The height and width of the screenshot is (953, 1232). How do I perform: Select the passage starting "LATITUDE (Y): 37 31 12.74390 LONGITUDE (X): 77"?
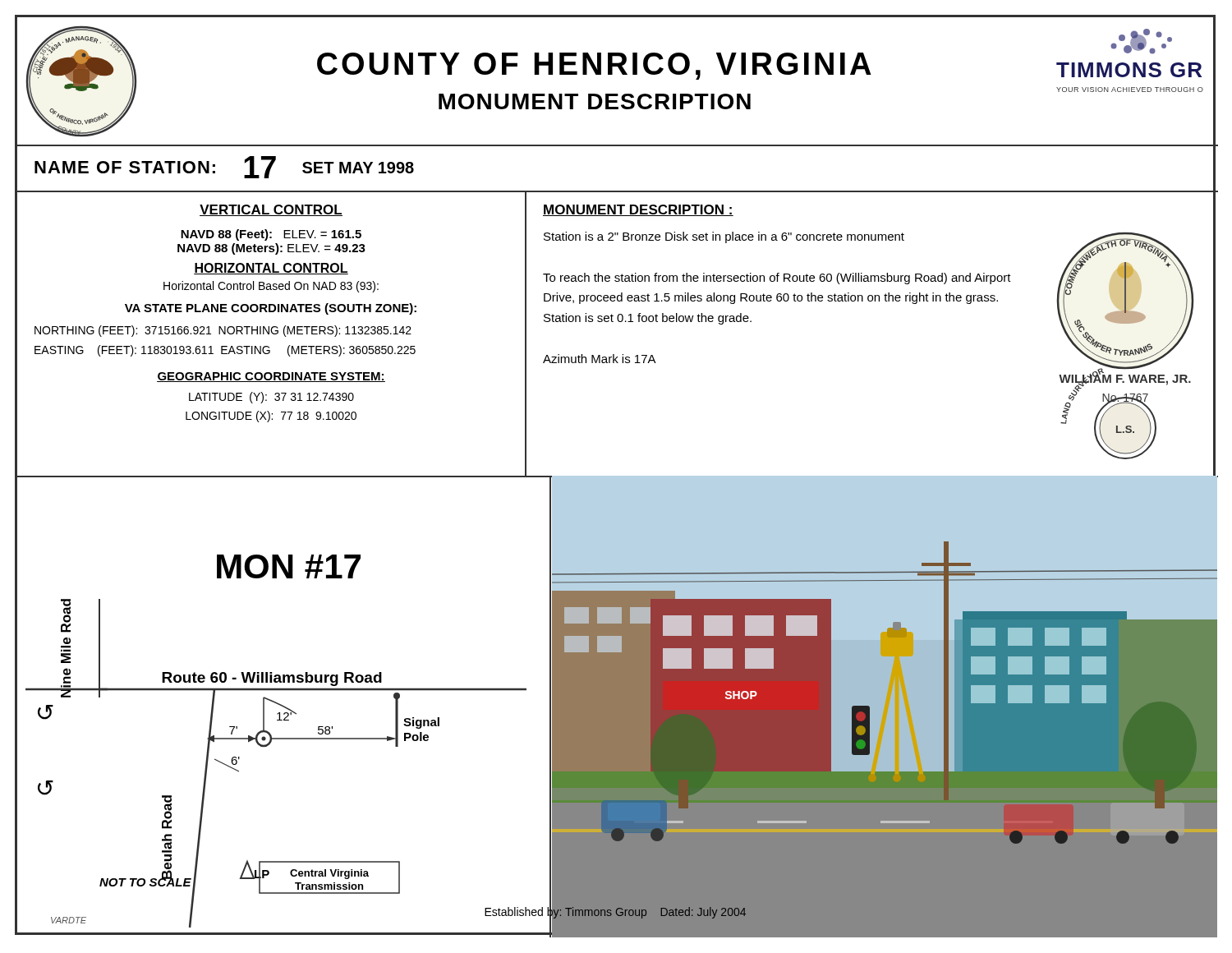(271, 406)
